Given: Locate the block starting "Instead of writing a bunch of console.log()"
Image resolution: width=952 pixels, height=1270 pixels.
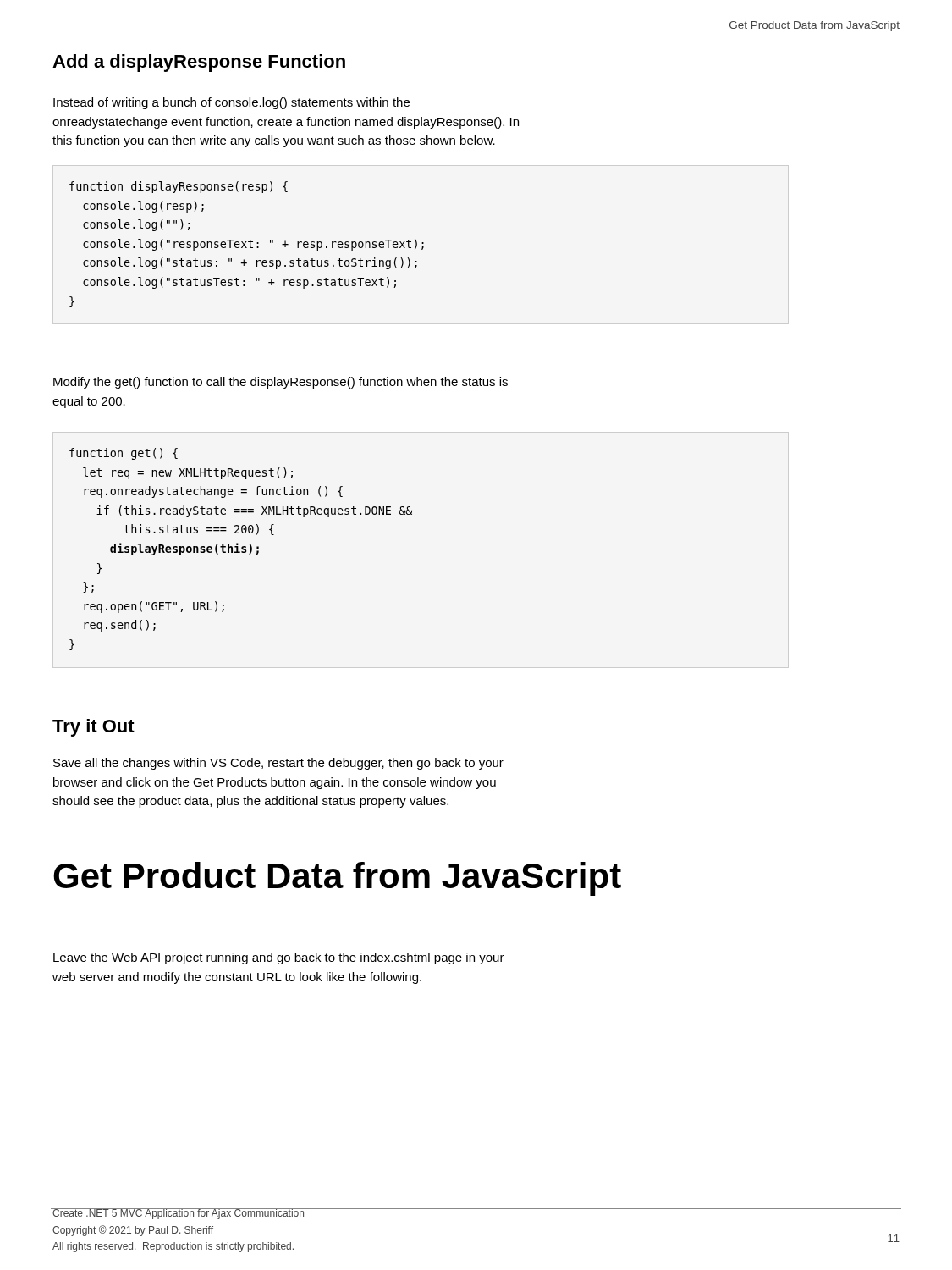Looking at the screenshot, I should click(286, 121).
